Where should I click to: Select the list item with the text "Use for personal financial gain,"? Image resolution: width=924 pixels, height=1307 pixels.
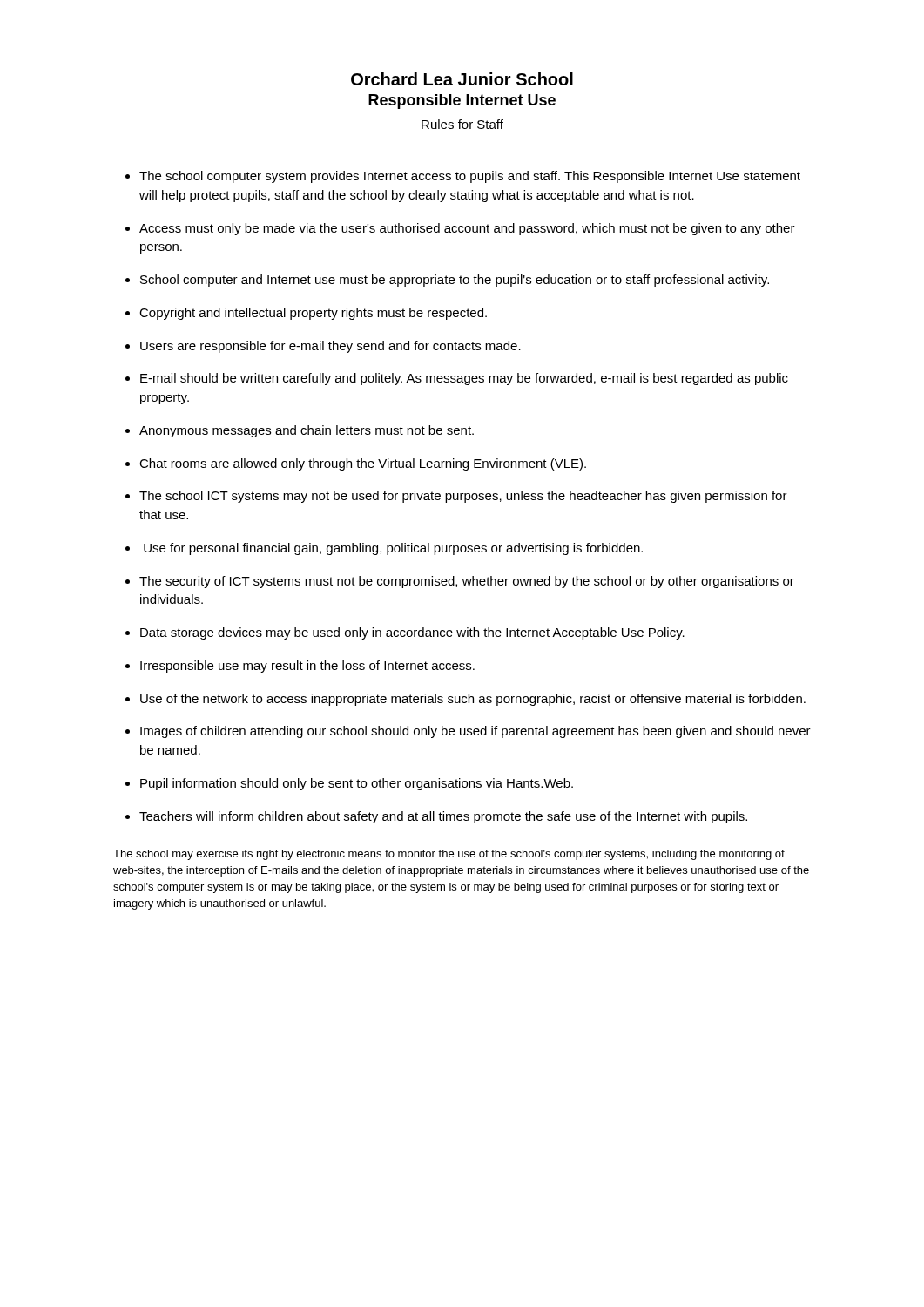pyautogui.click(x=475, y=548)
